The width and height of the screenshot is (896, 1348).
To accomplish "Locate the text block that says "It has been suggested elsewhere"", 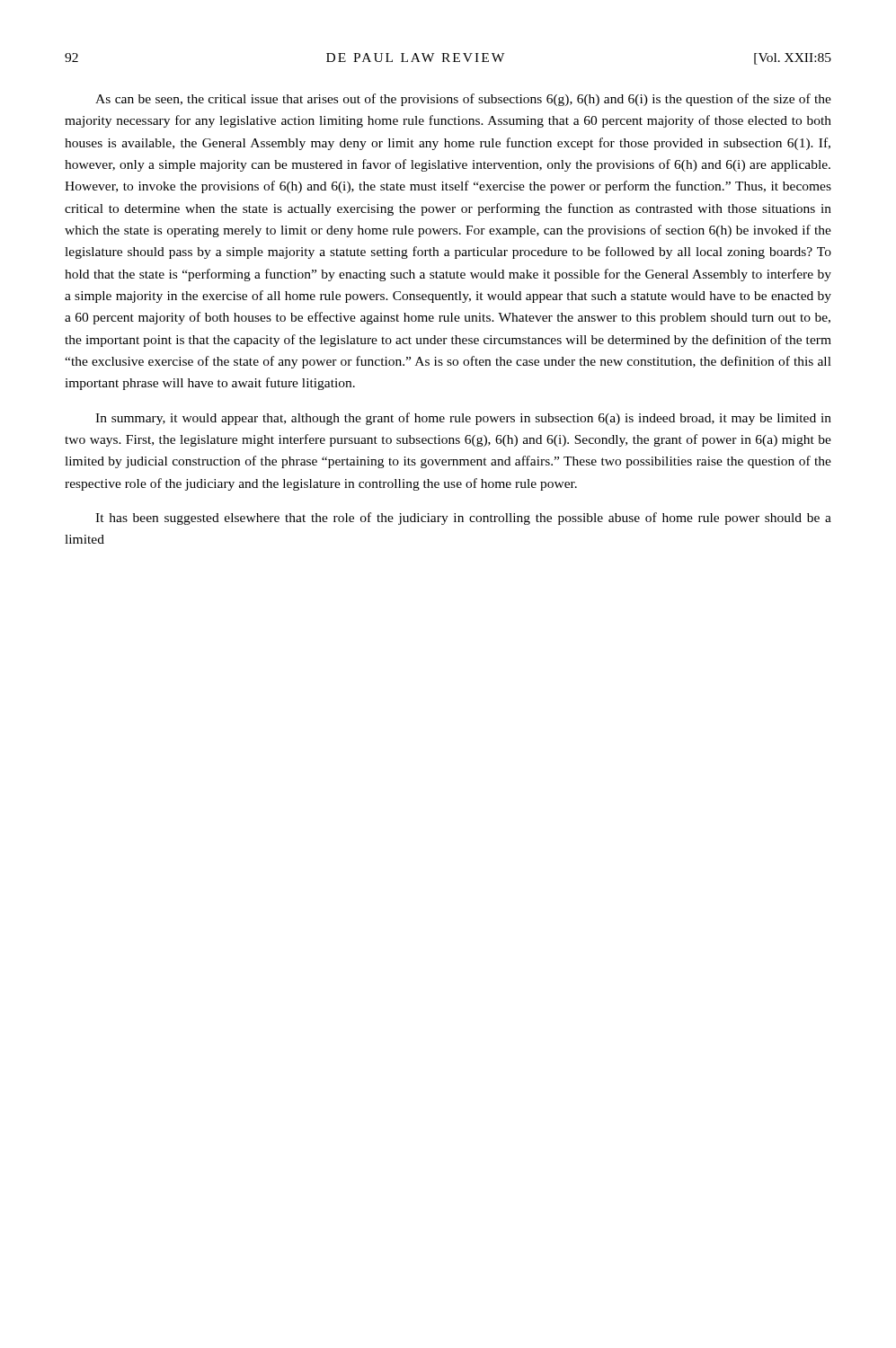I will [448, 528].
